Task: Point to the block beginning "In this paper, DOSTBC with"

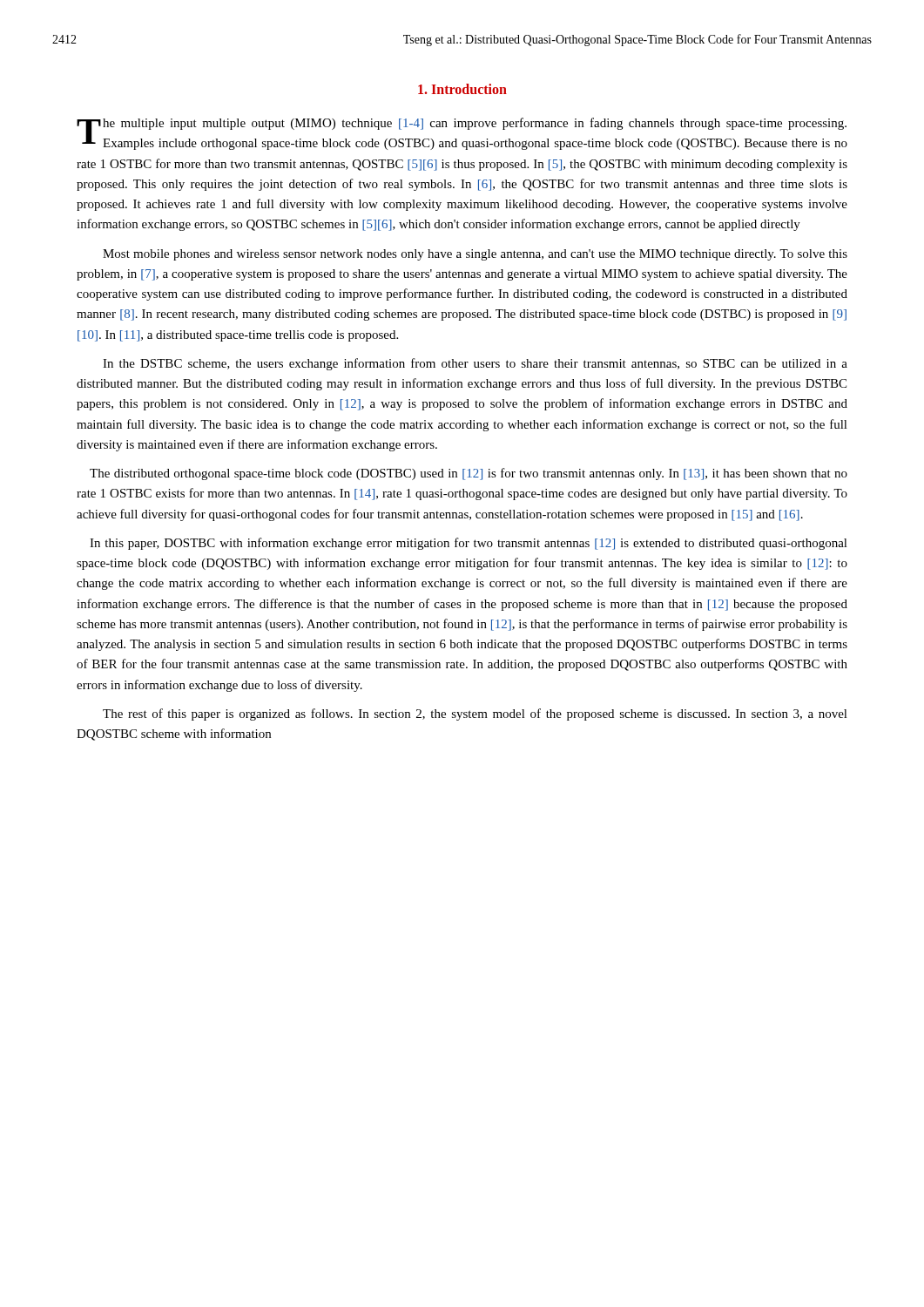Action: click(462, 614)
